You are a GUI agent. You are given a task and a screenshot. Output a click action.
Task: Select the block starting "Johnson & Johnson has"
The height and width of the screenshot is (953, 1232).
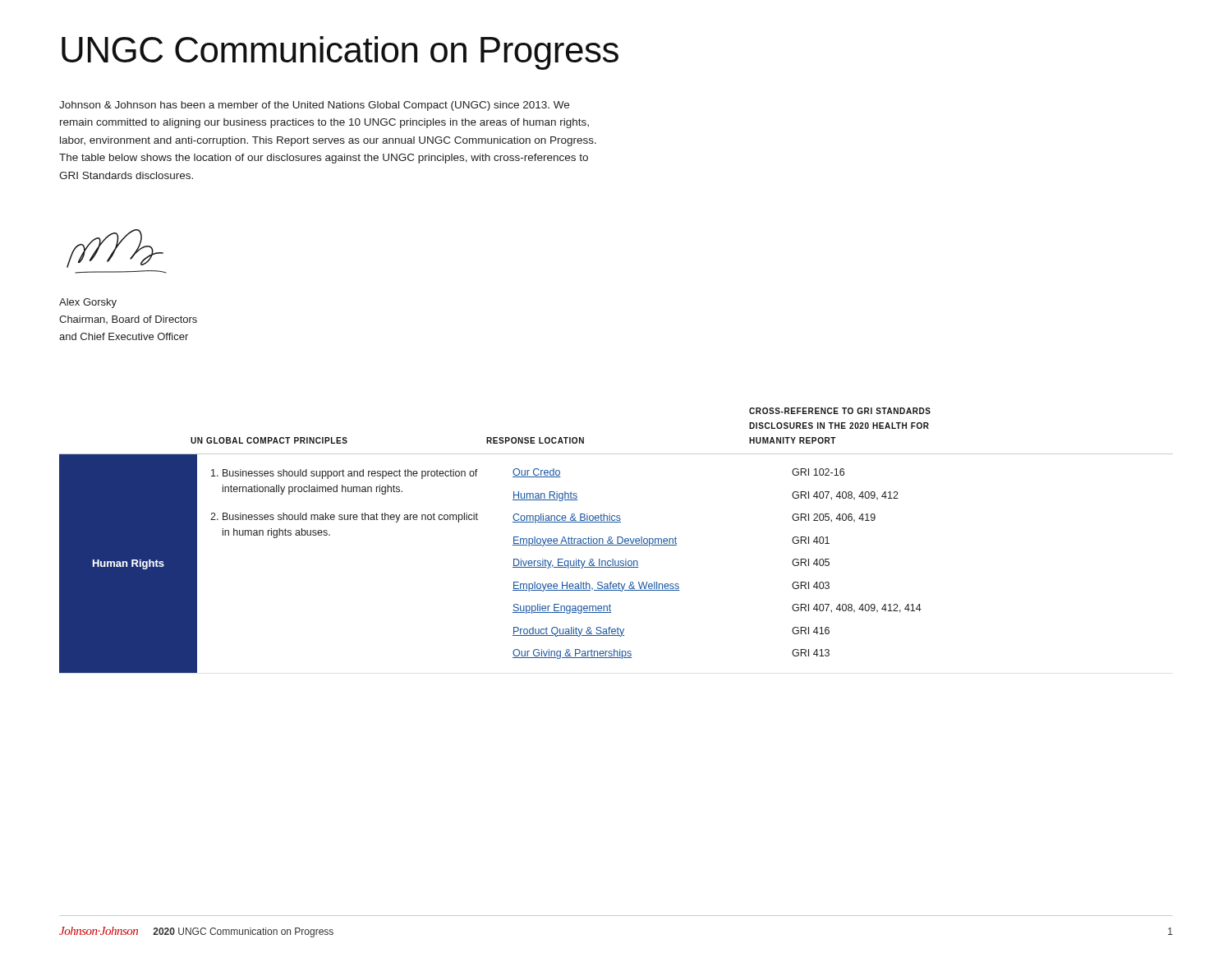(x=330, y=140)
